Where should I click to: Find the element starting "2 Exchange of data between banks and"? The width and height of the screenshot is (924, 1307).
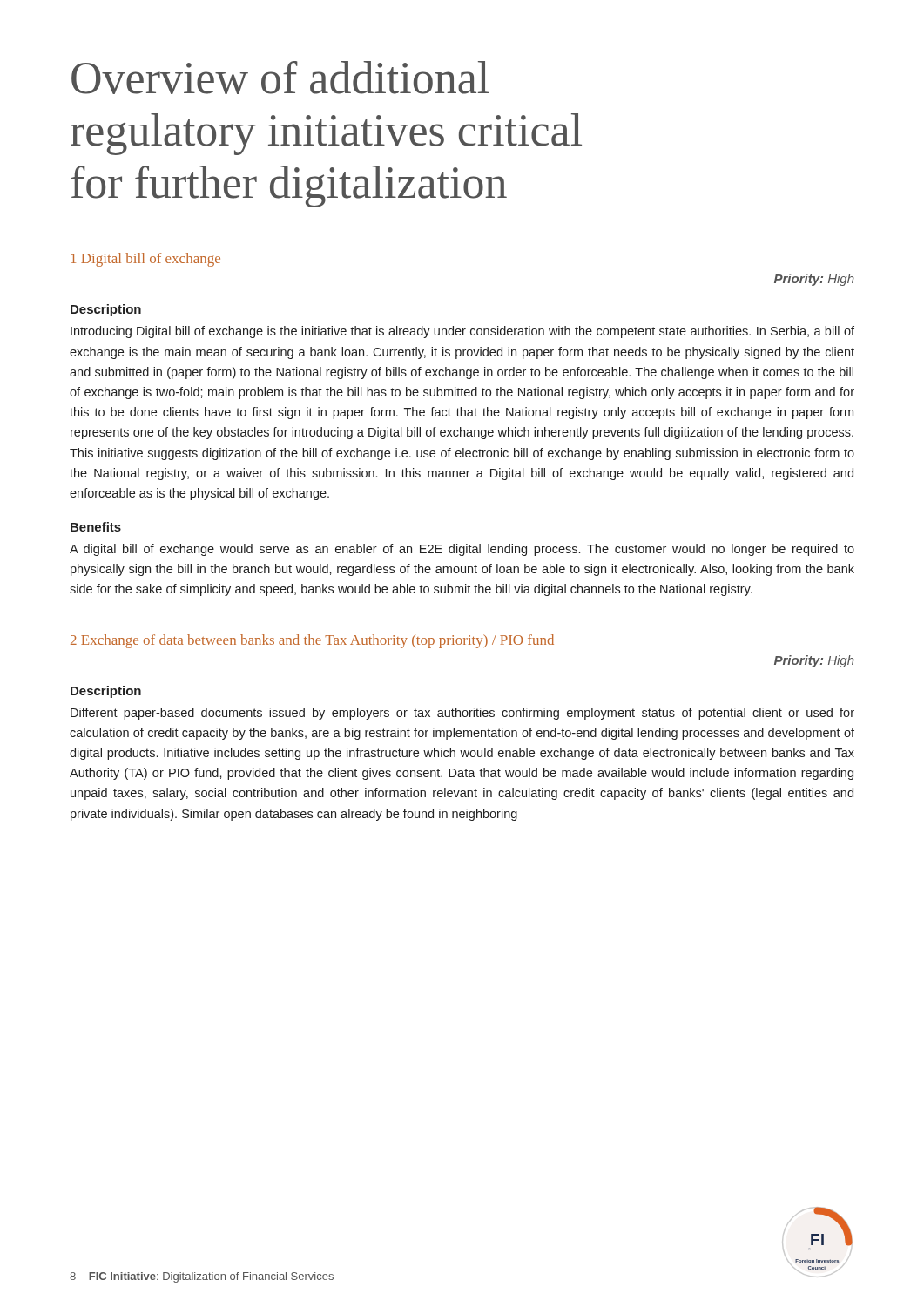click(312, 640)
